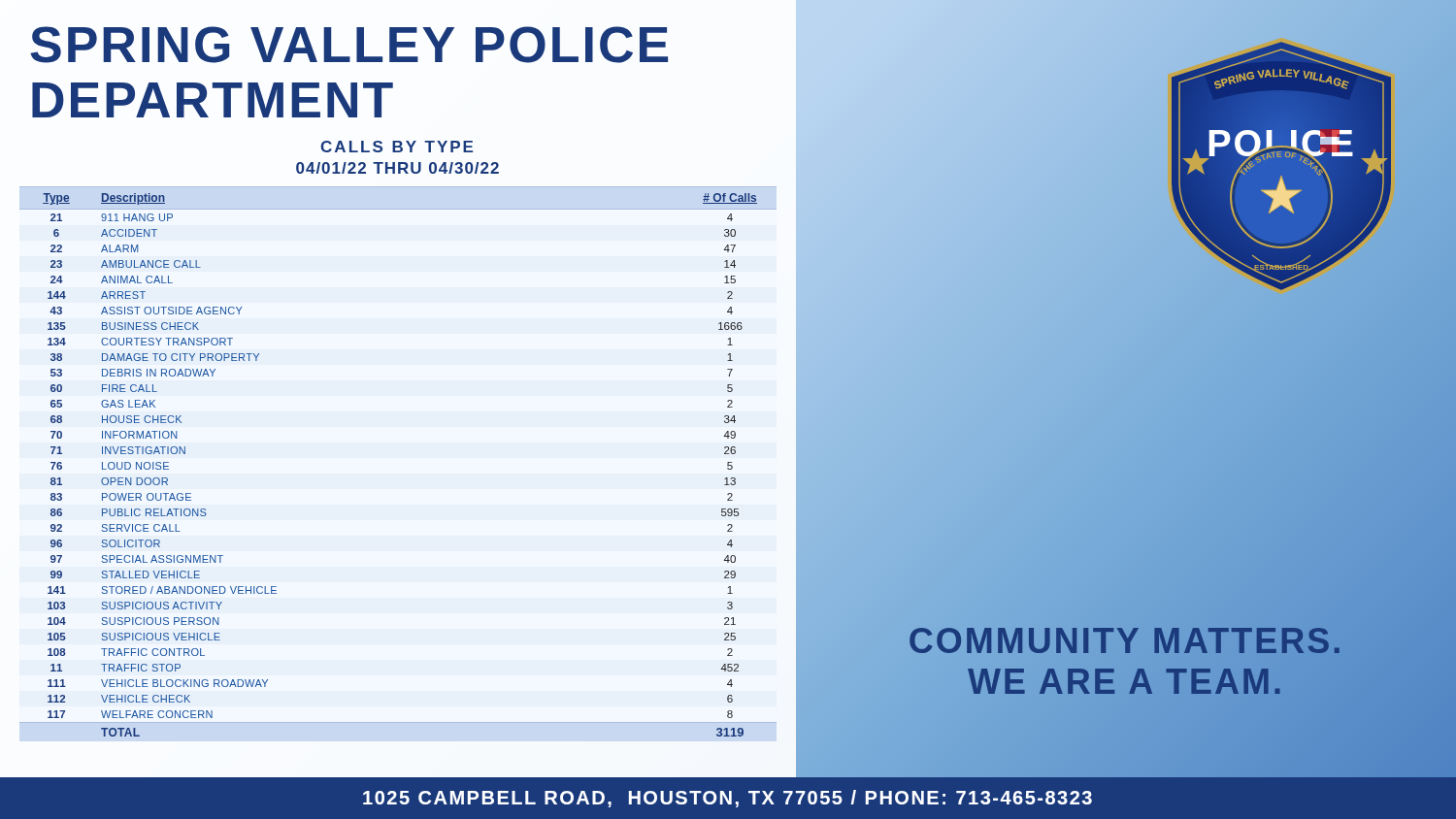This screenshot has width=1456, height=819.
Task: Point to the passage starting "Calls By Type 04/01/22 Thru 04/30/22"
Action: pos(398,159)
